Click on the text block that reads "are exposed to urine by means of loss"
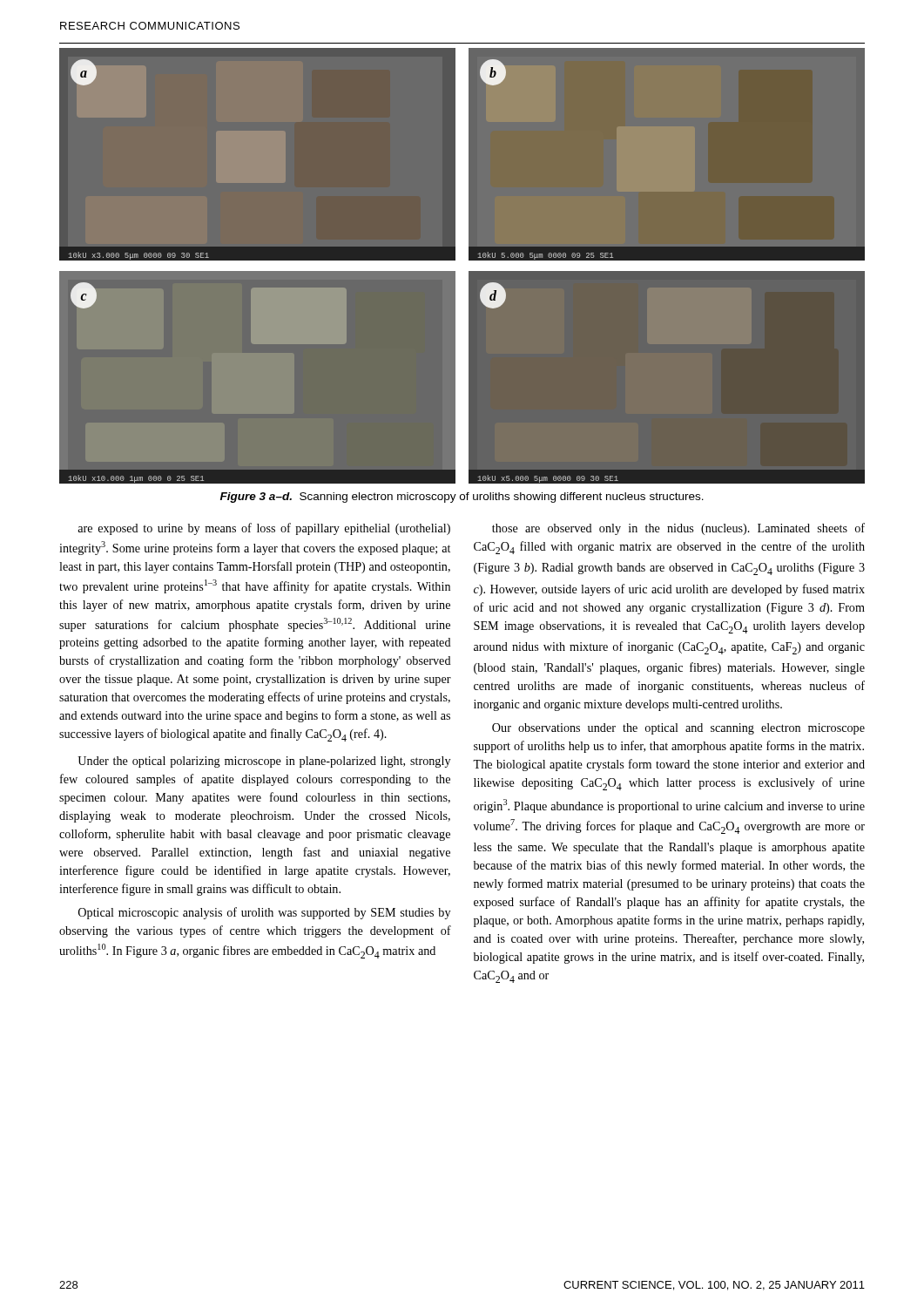Image resolution: width=924 pixels, height=1307 pixels. tap(255, 741)
